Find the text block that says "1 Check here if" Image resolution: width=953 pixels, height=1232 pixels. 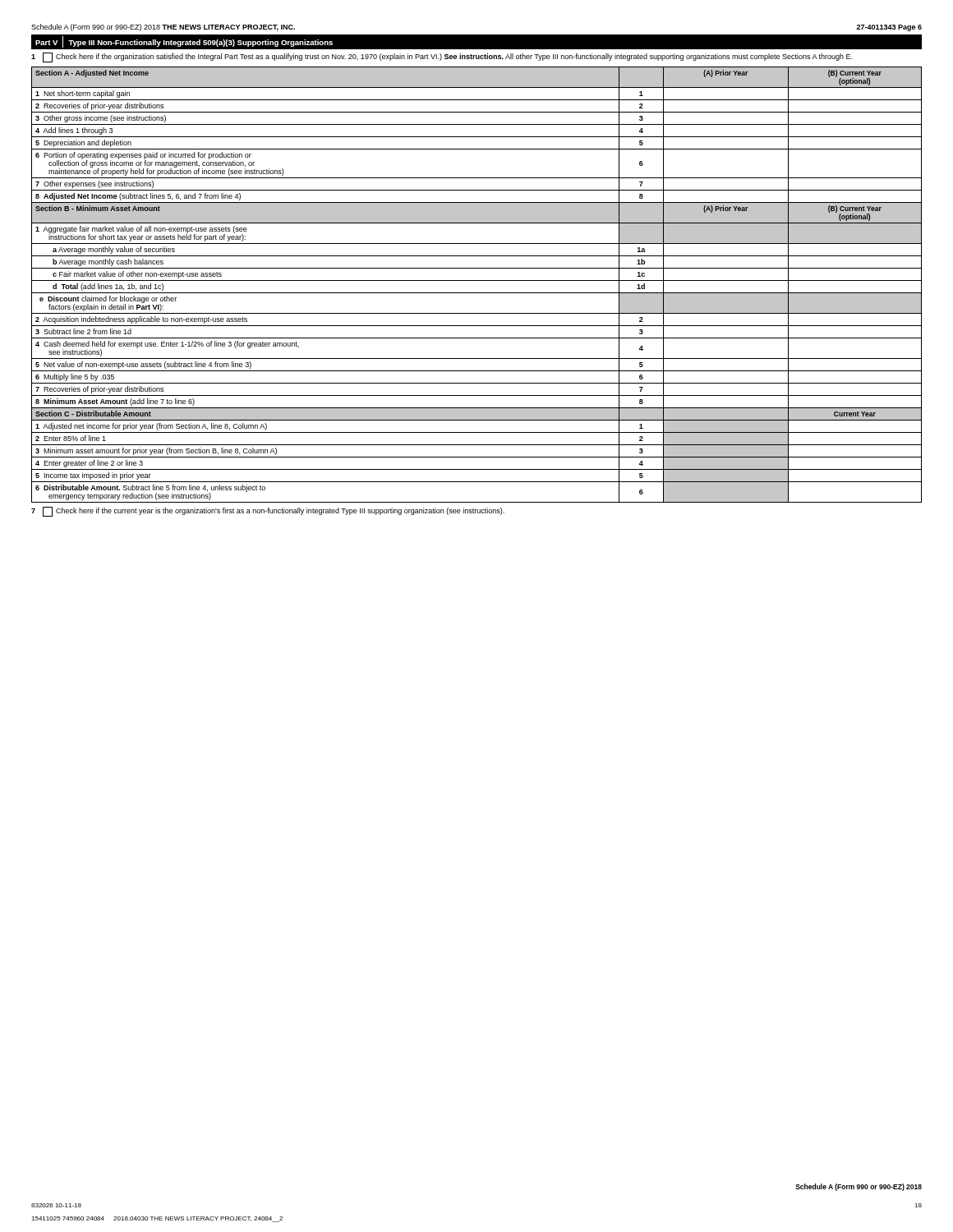[x=442, y=58]
